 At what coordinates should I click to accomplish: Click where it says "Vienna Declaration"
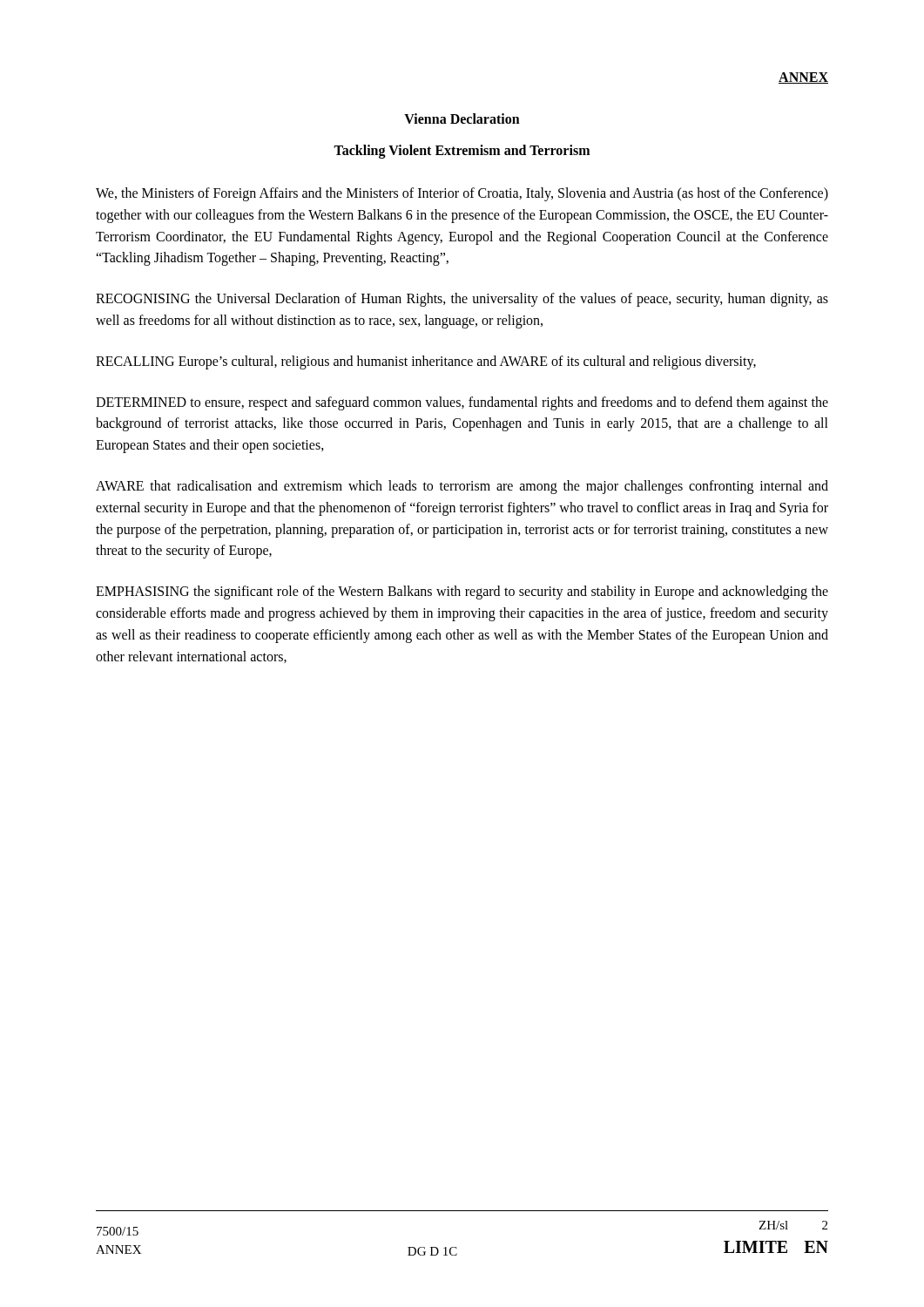click(462, 119)
